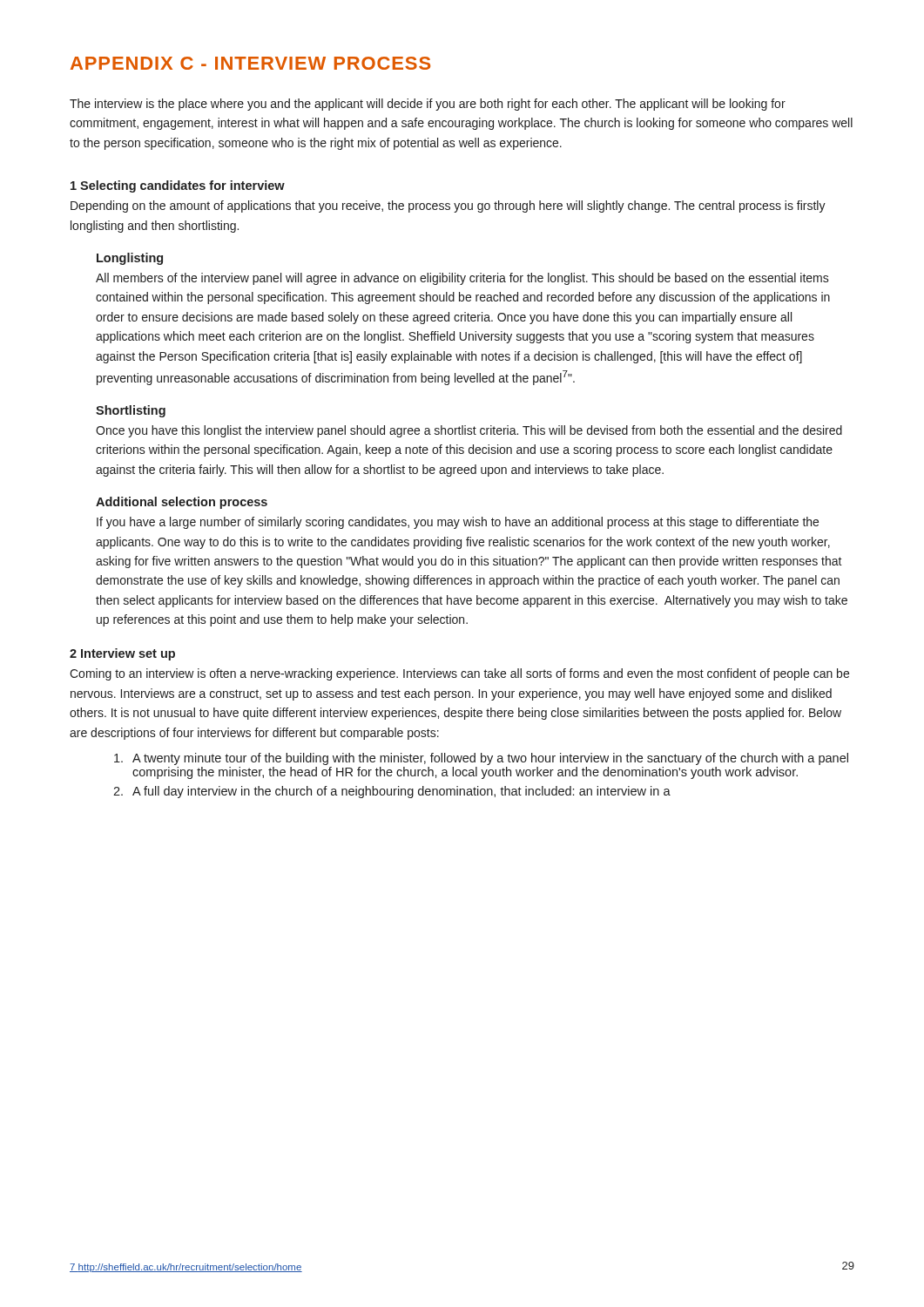
Task: Click on the text starting "2 Interview set"
Action: (123, 654)
